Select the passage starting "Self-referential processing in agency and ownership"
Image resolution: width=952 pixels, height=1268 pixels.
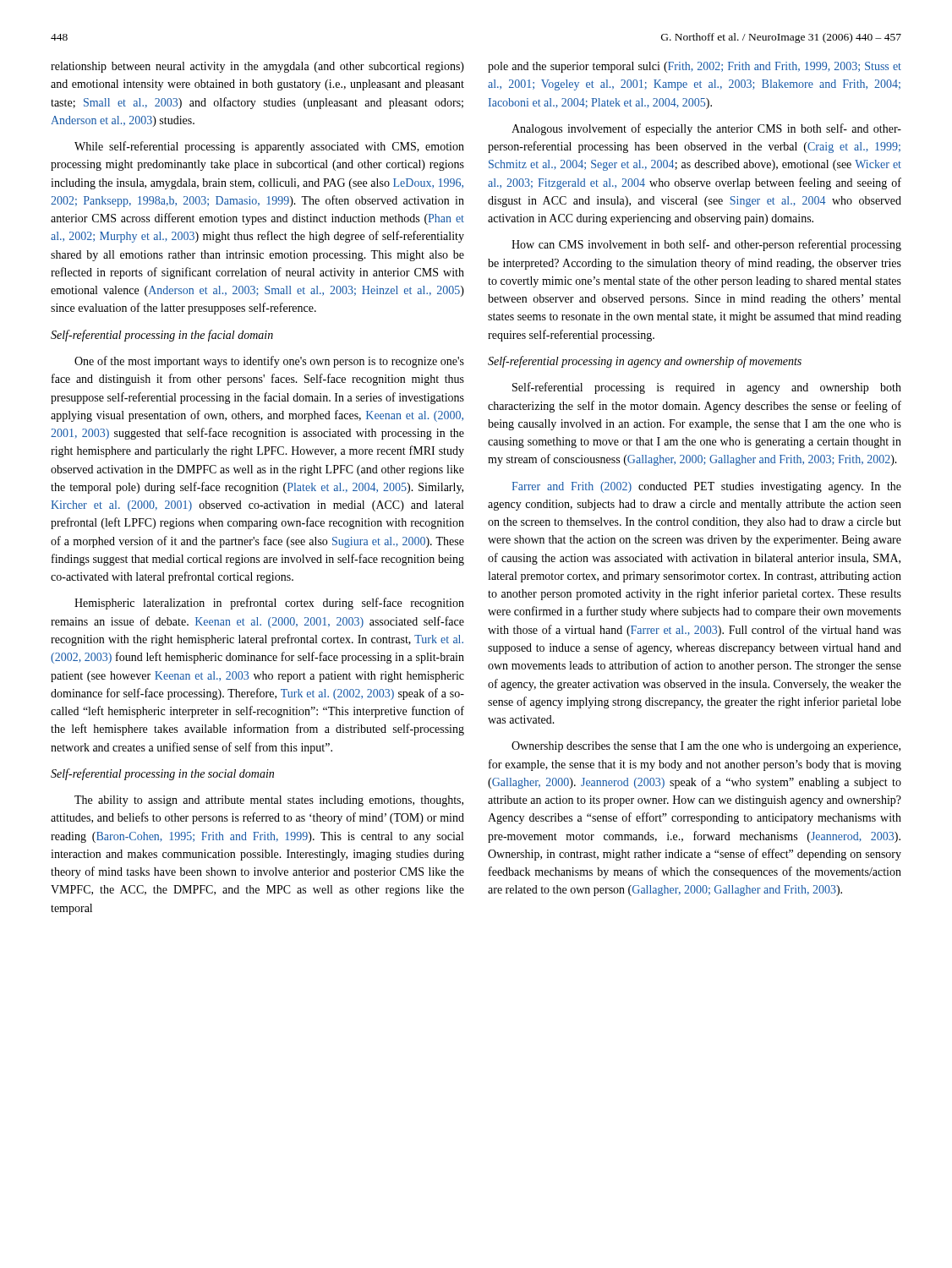coord(695,362)
